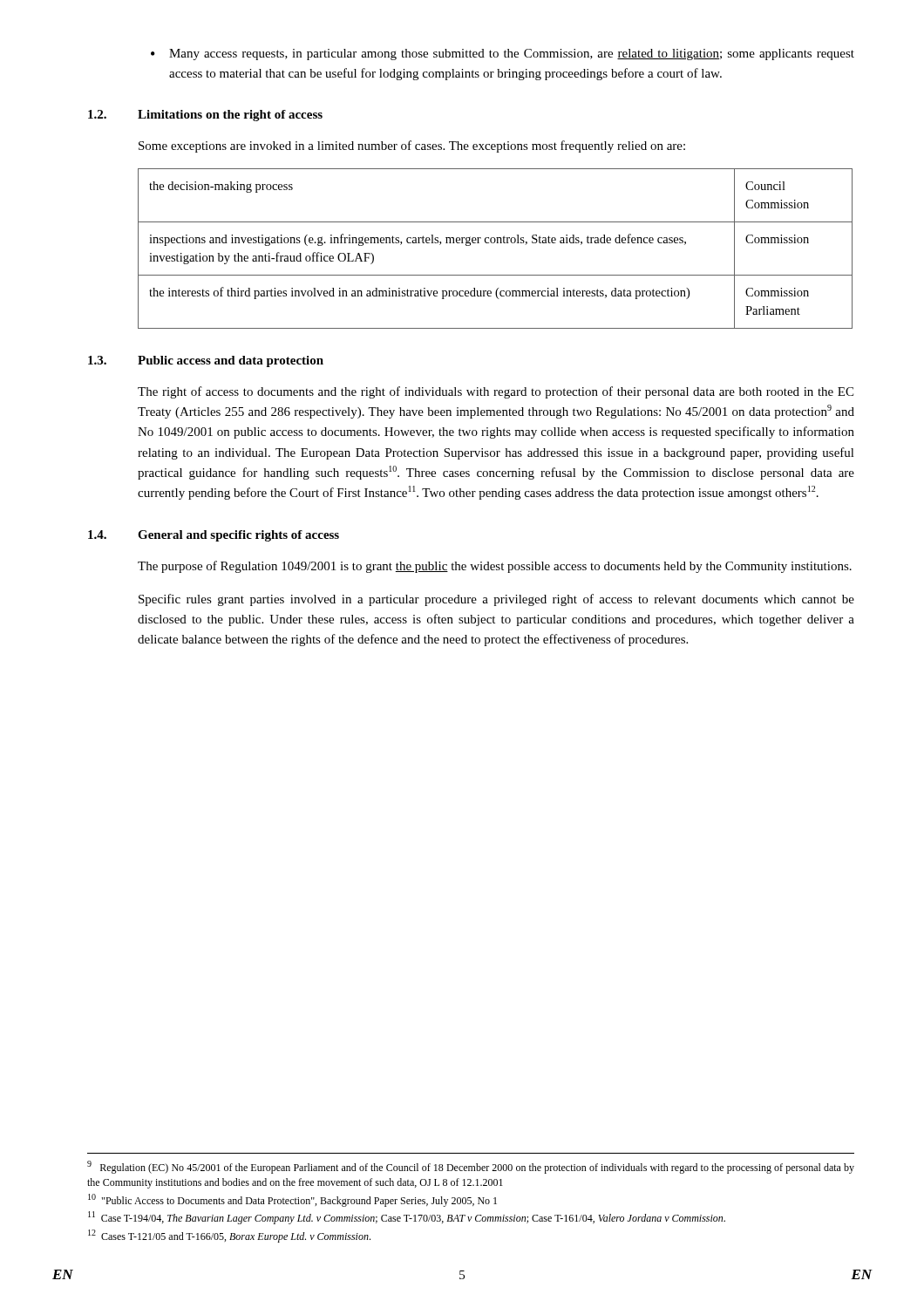This screenshot has height=1308, width=924.
Task: Select the text block that says "The right of access to"
Action: click(x=496, y=442)
